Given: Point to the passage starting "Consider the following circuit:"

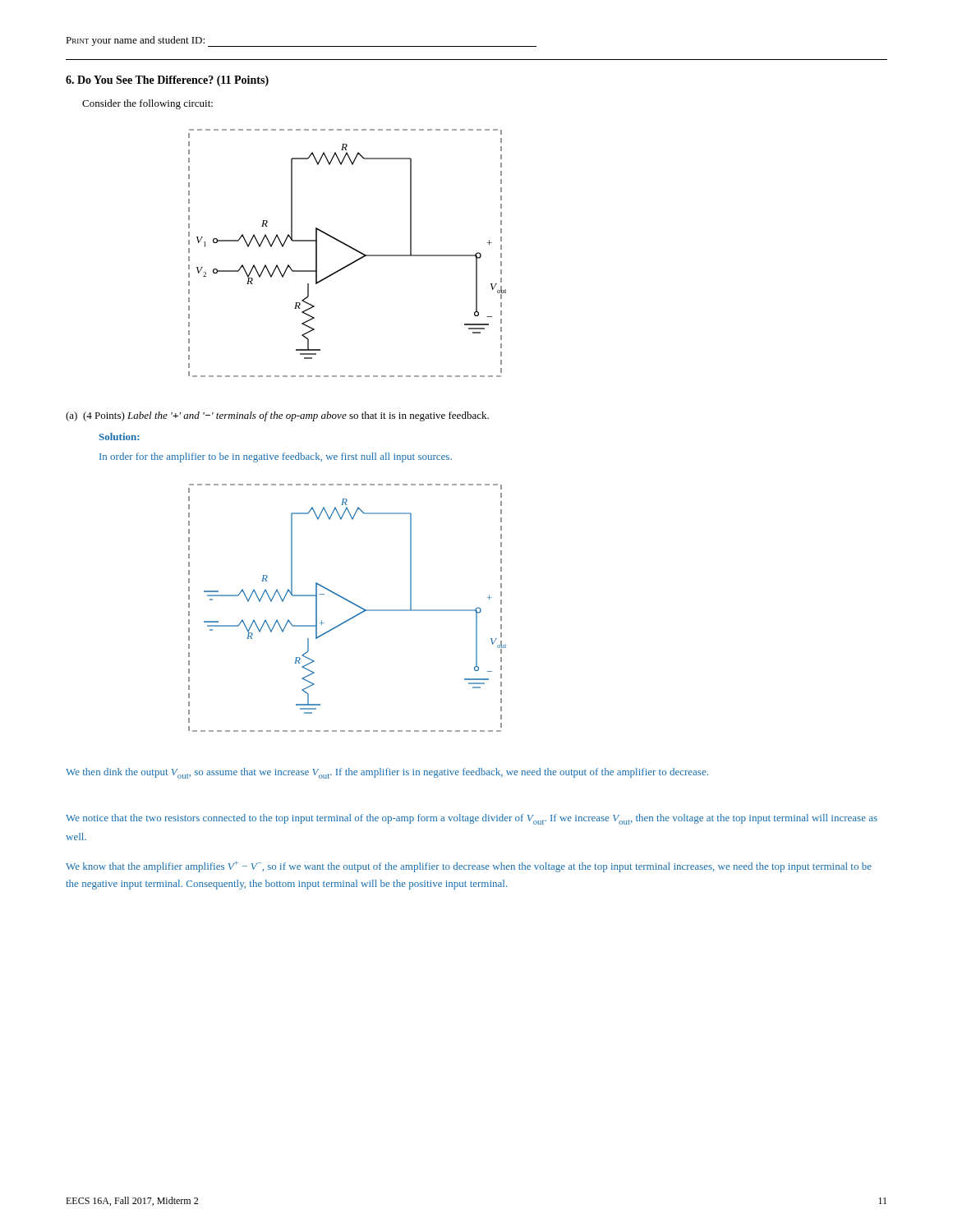Looking at the screenshot, I should [148, 103].
